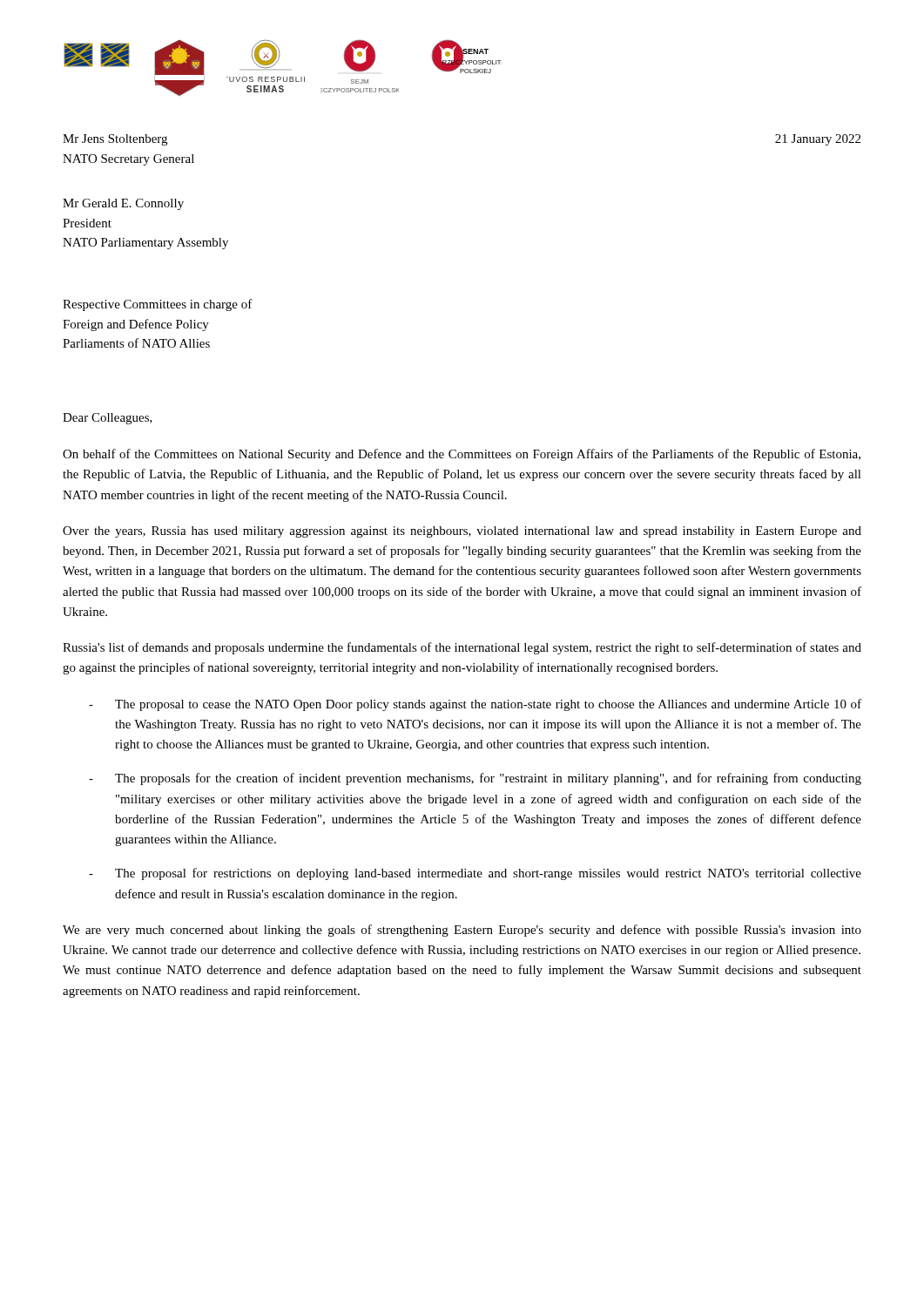This screenshot has height=1307, width=924.
Task: Navigate to the passage starting "On behalf of the Committees on"
Action: (462, 561)
